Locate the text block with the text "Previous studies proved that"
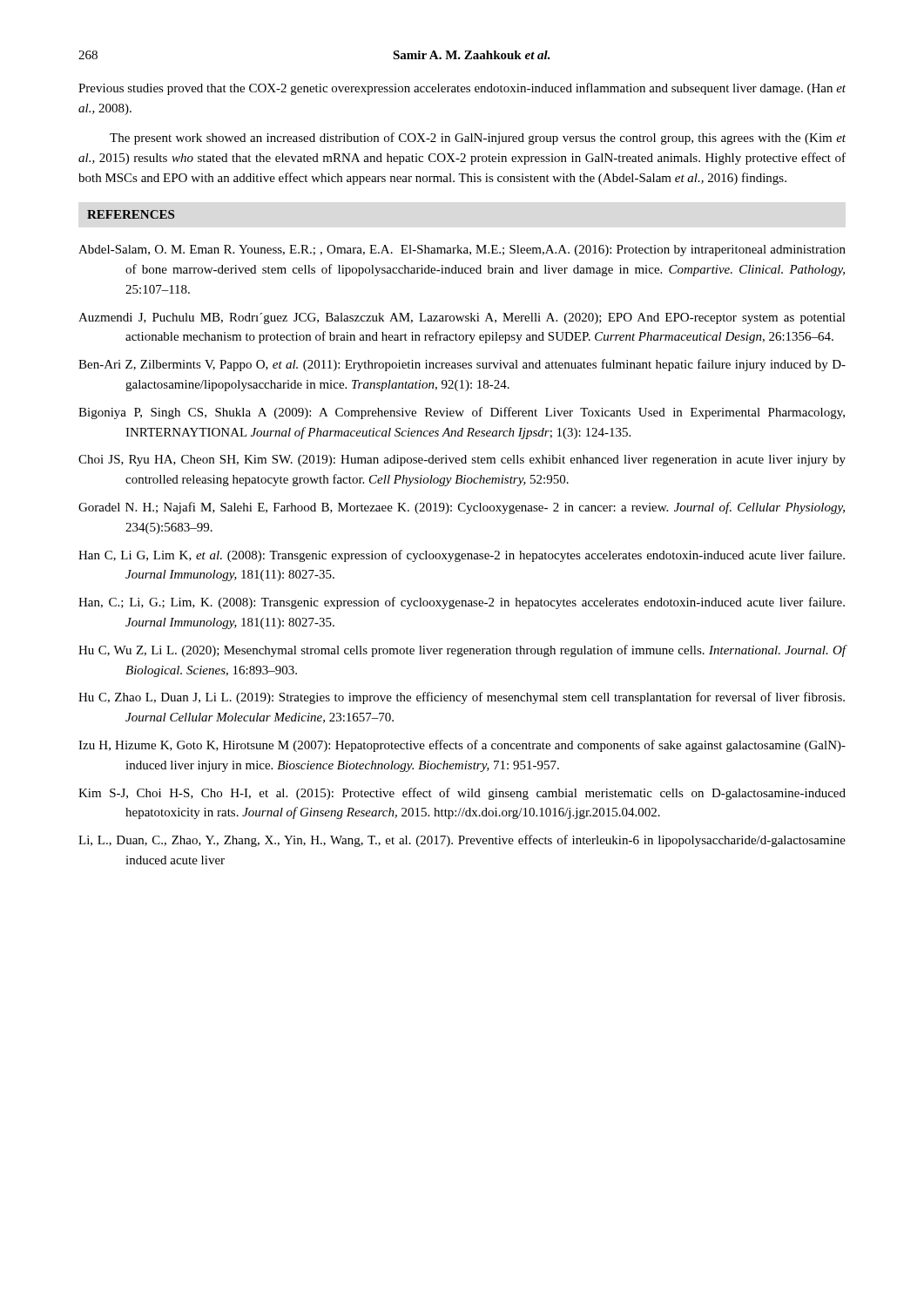The width and height of the screenshot is (924, 1307). [x=462, y=99]
